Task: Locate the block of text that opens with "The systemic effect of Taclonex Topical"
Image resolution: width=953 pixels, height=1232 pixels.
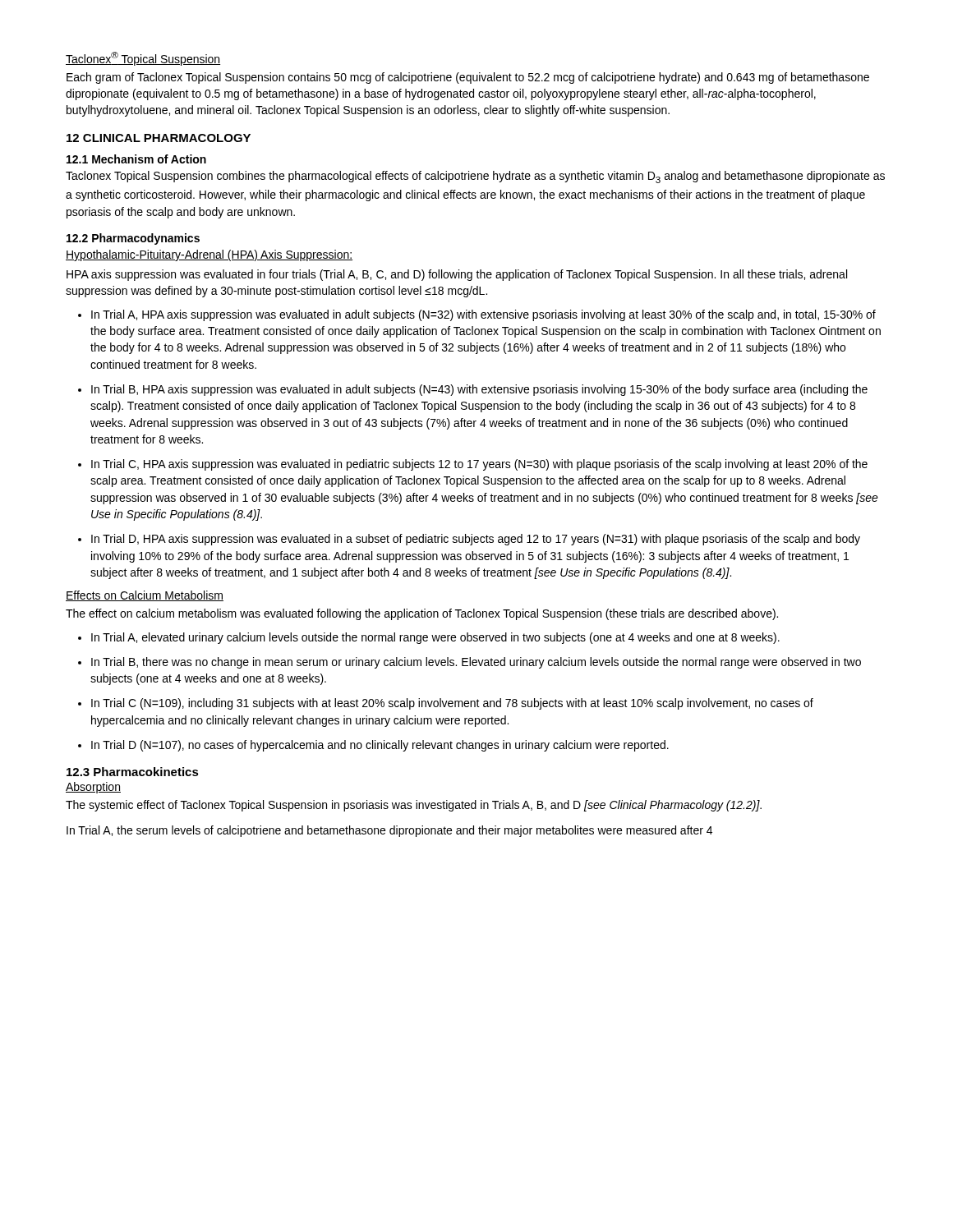Action: [414, 805]
